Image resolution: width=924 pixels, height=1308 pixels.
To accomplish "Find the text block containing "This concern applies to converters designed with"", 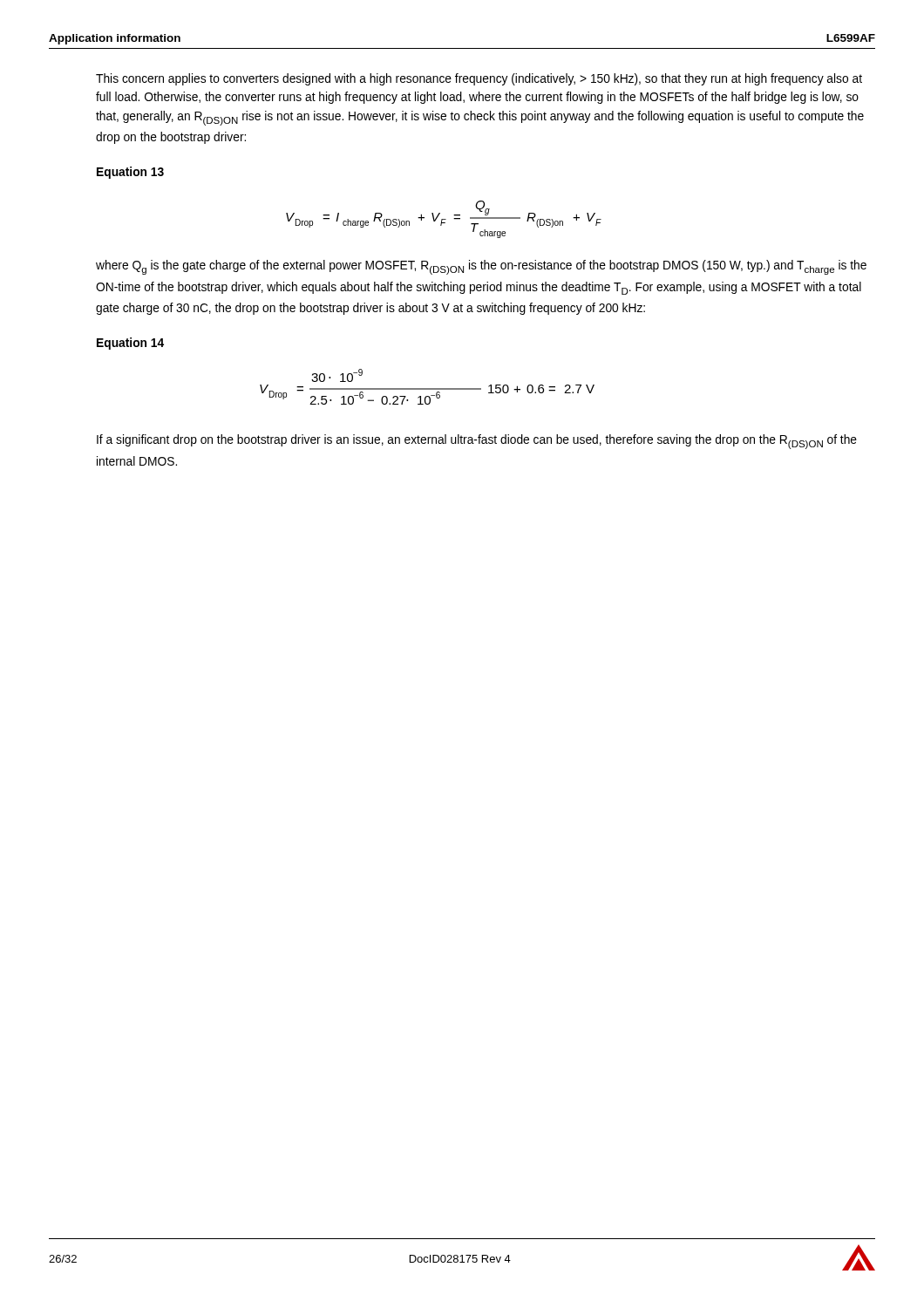I will pos(480,108).
